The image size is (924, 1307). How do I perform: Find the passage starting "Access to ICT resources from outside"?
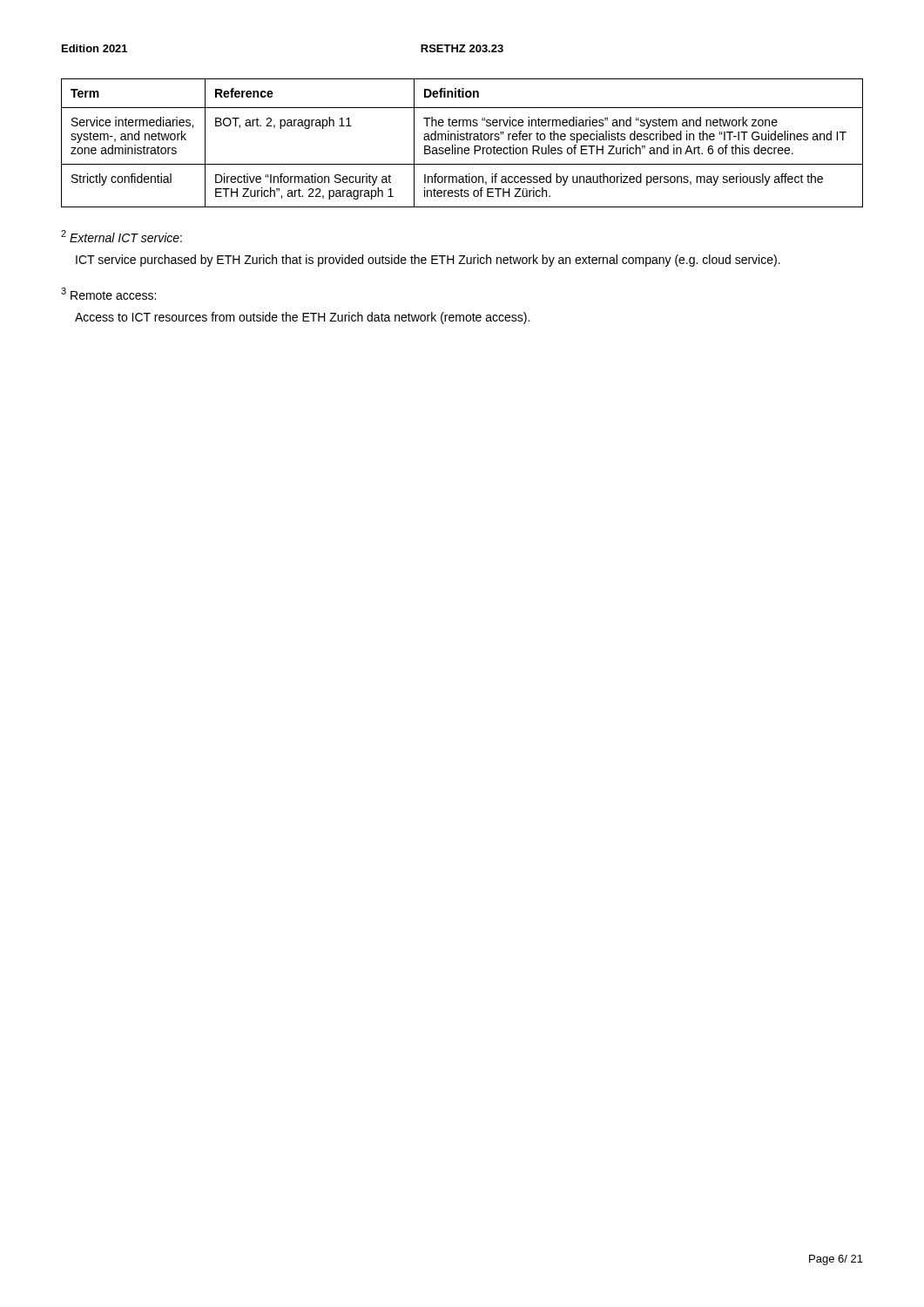coord(303,317)
